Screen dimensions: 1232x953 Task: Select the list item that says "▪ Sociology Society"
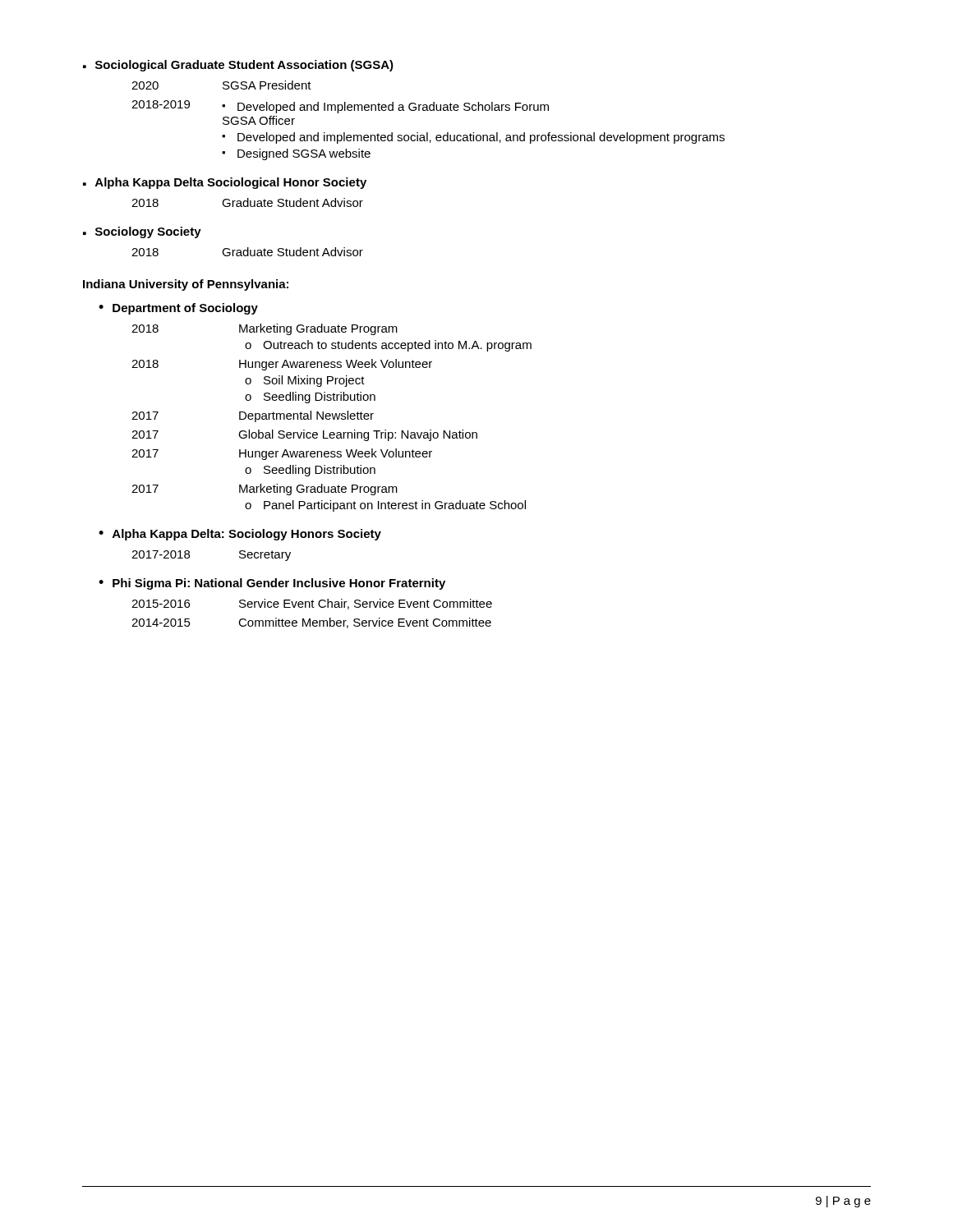pos(142,232)
